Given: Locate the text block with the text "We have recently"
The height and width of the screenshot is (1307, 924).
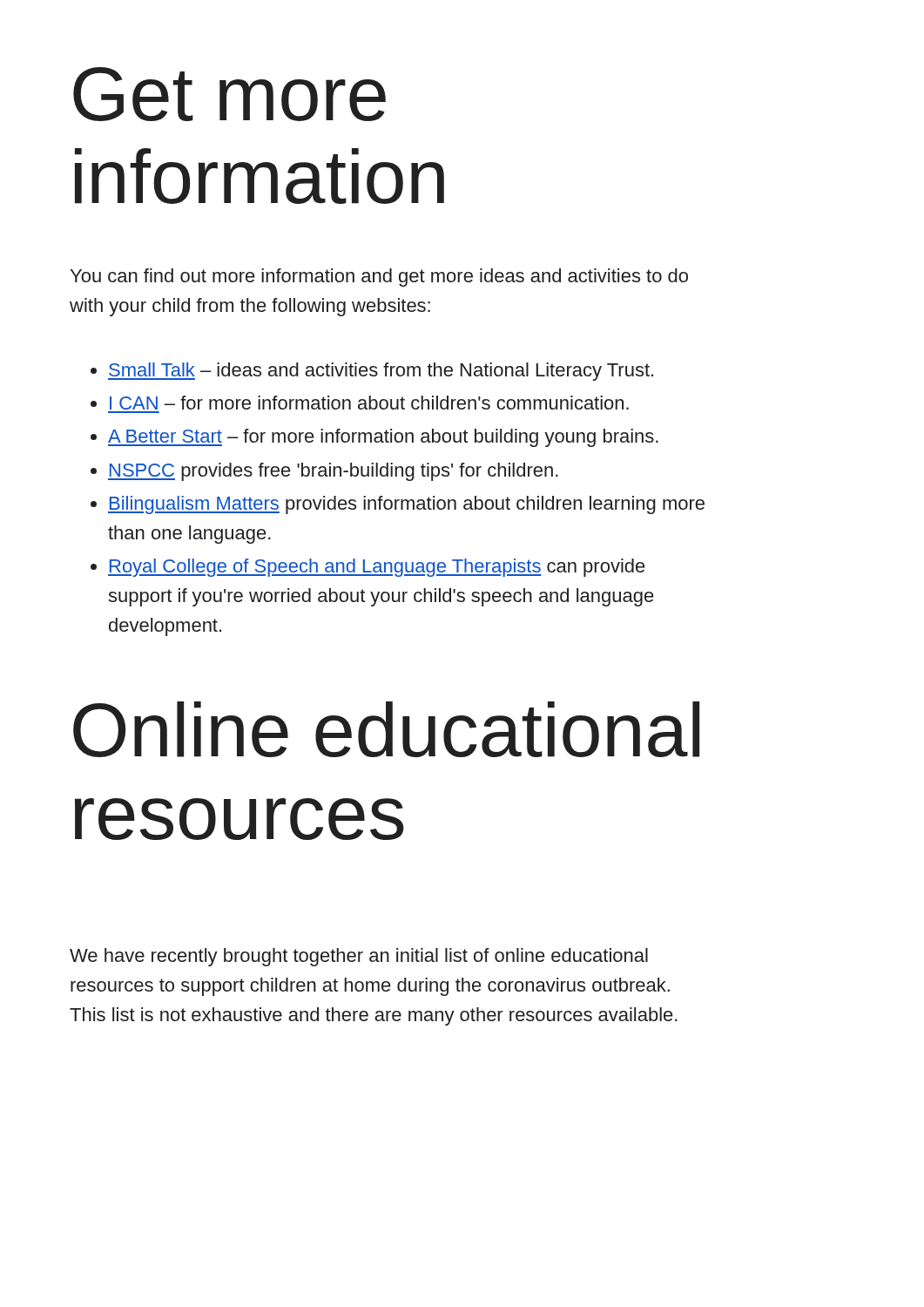Looking at the screenshot, I should tap(374, 985).
